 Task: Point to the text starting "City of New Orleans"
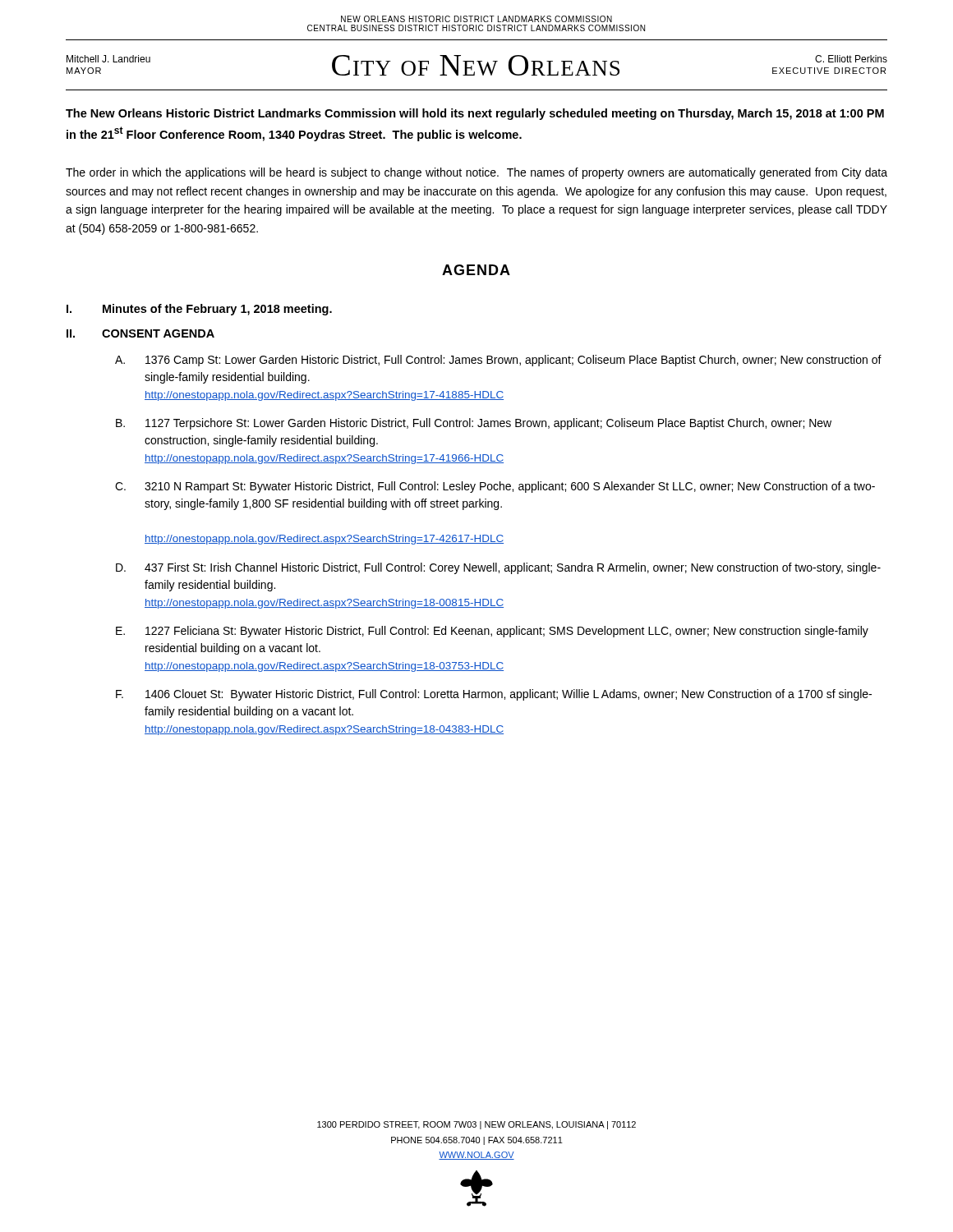tap(476, 65)
